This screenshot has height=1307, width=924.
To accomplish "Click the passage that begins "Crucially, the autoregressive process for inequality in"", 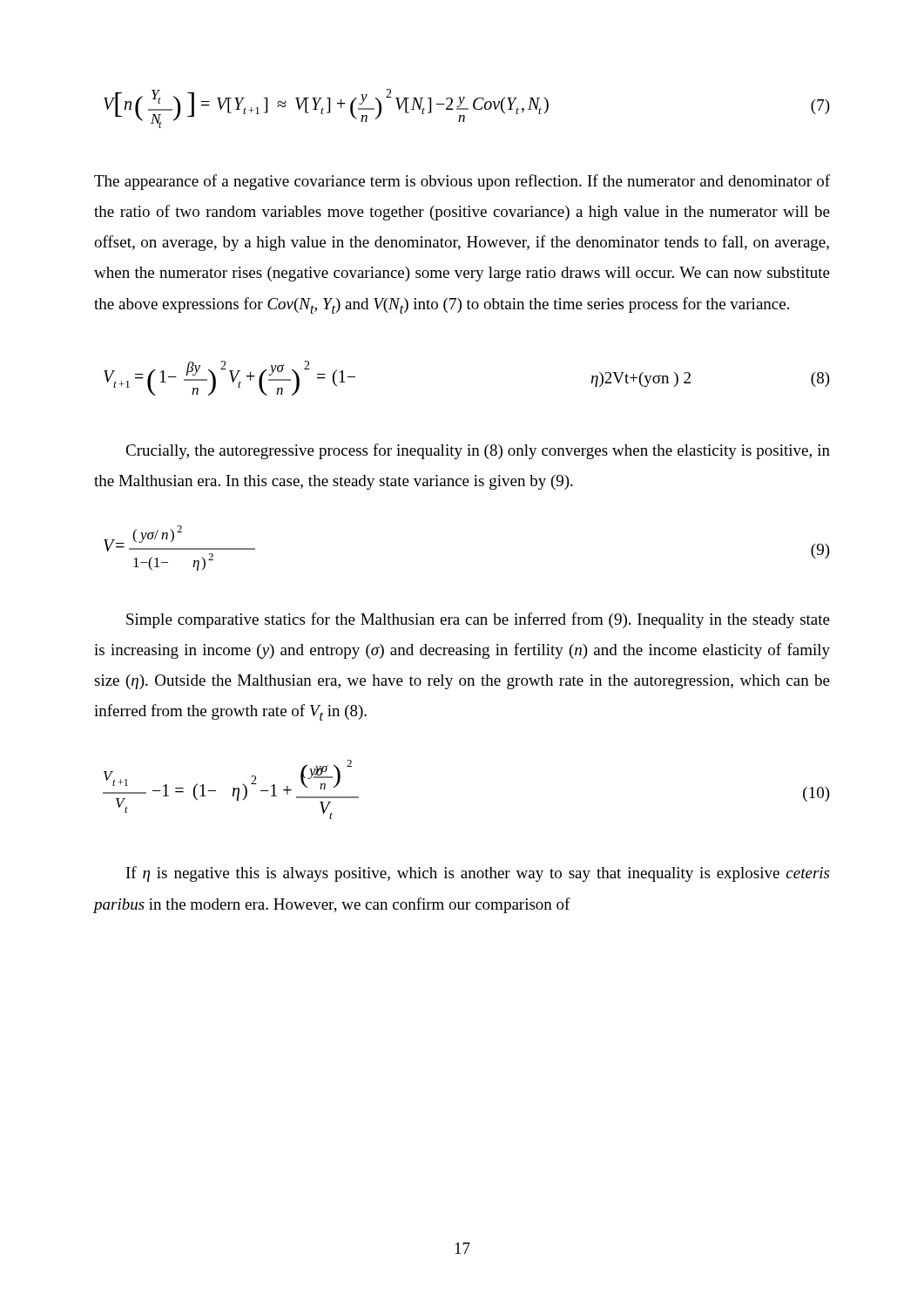I will coord(462,465).
